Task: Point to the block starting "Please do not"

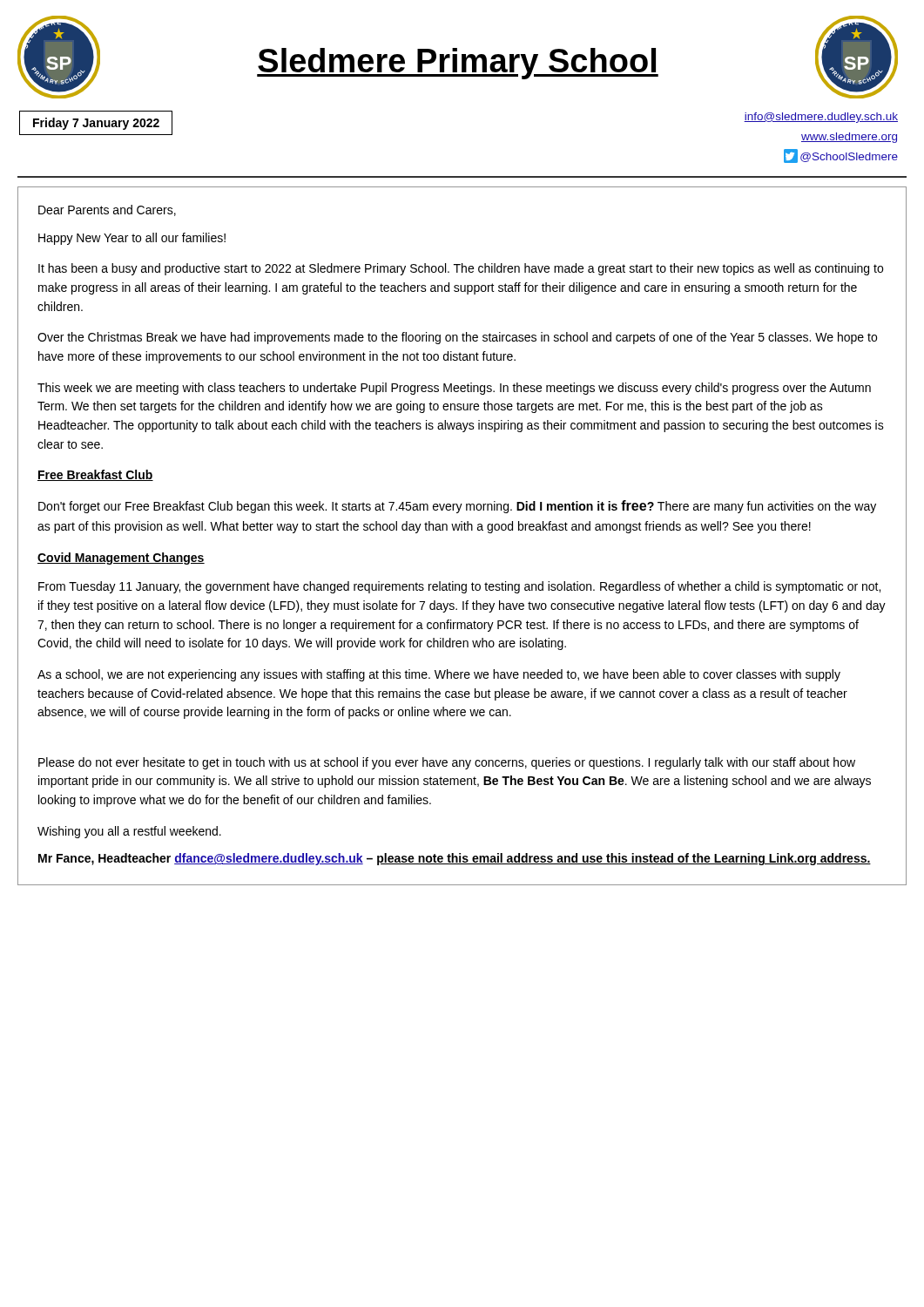Action: coord(454,781)
